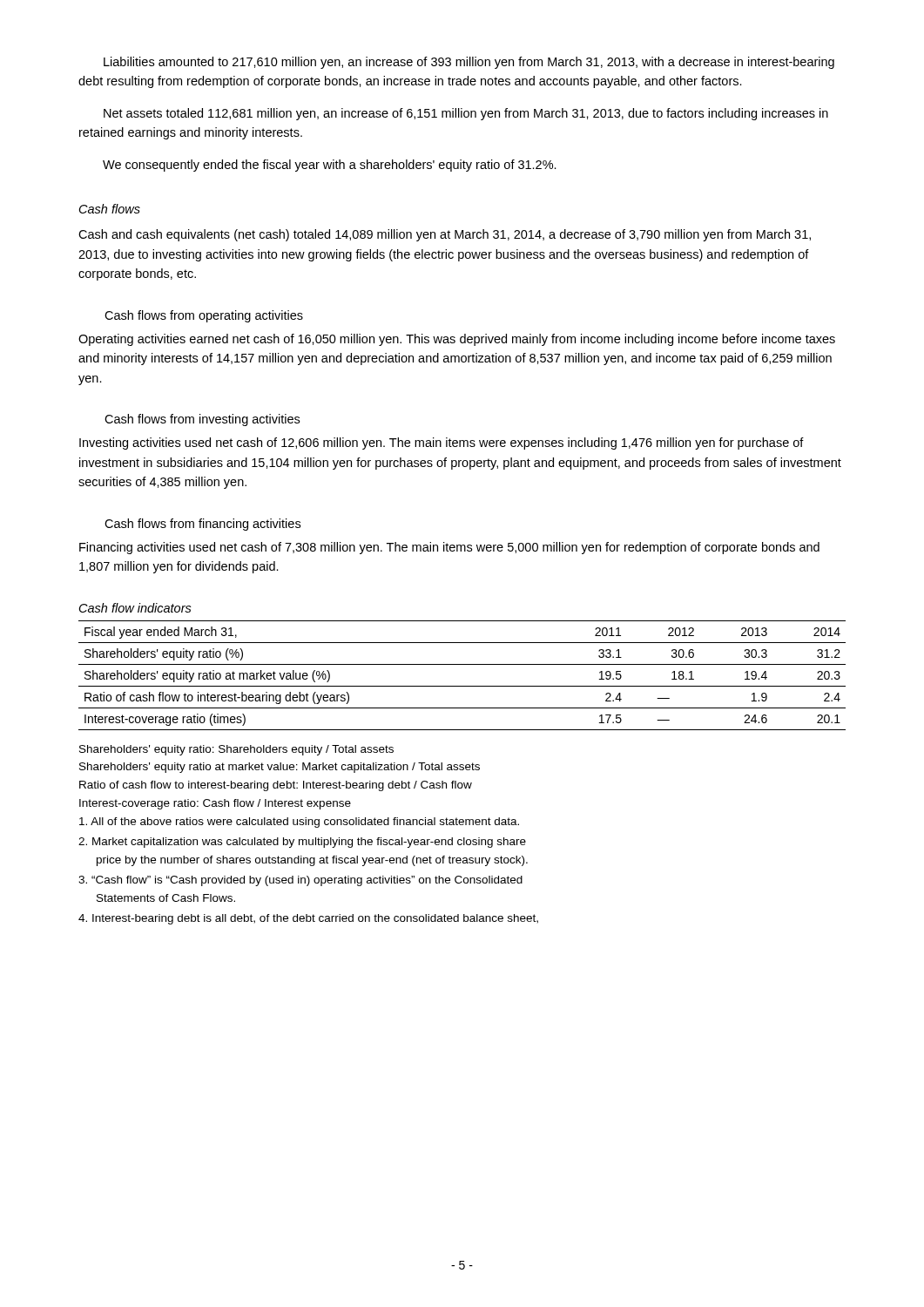924x1307 pixels.
Task: Find the text starting "2. Market capitalization was calculated by multiplying"
Action: tap(303, 850)
